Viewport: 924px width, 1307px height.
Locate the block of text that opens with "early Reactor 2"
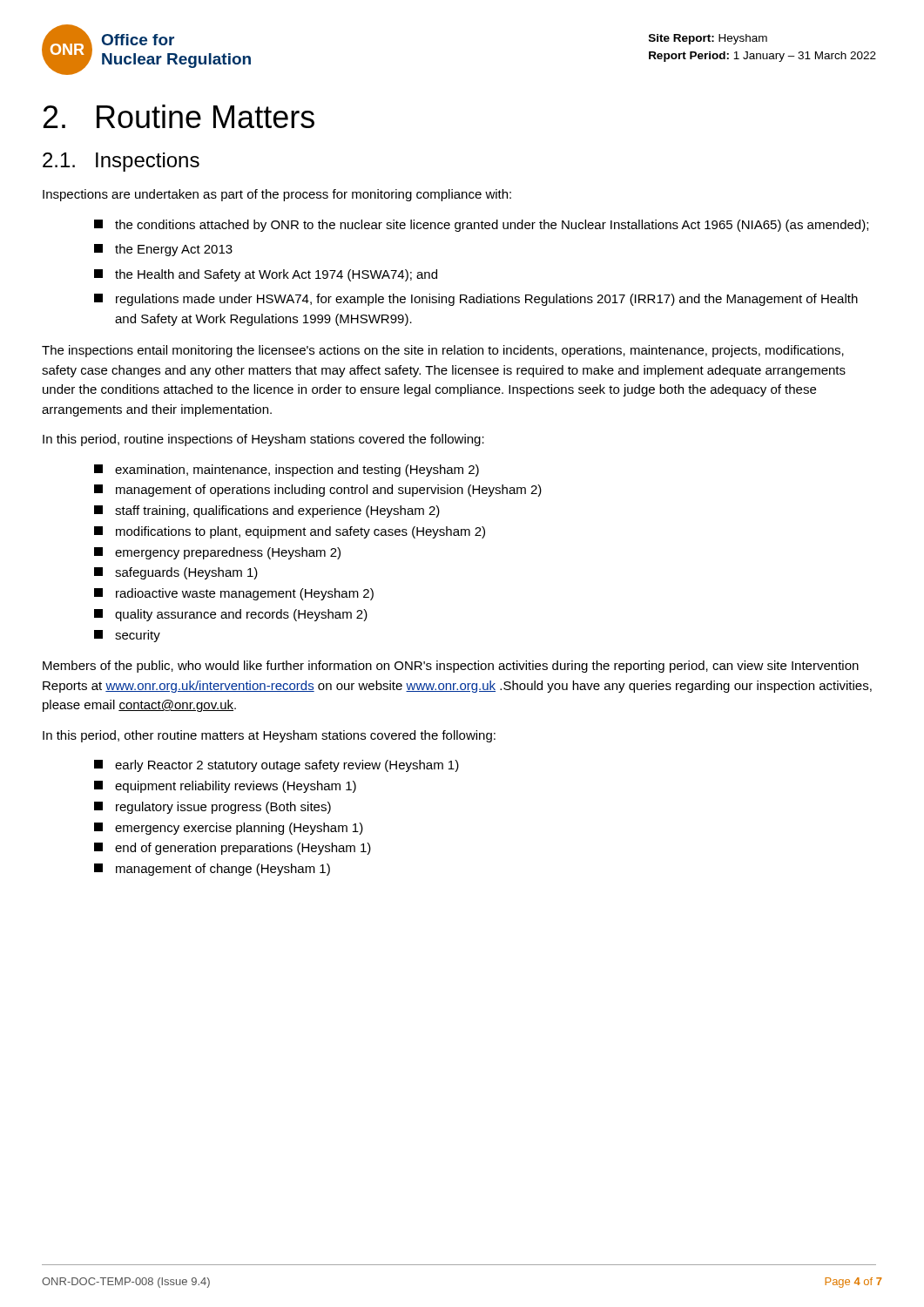click(277, 765)
